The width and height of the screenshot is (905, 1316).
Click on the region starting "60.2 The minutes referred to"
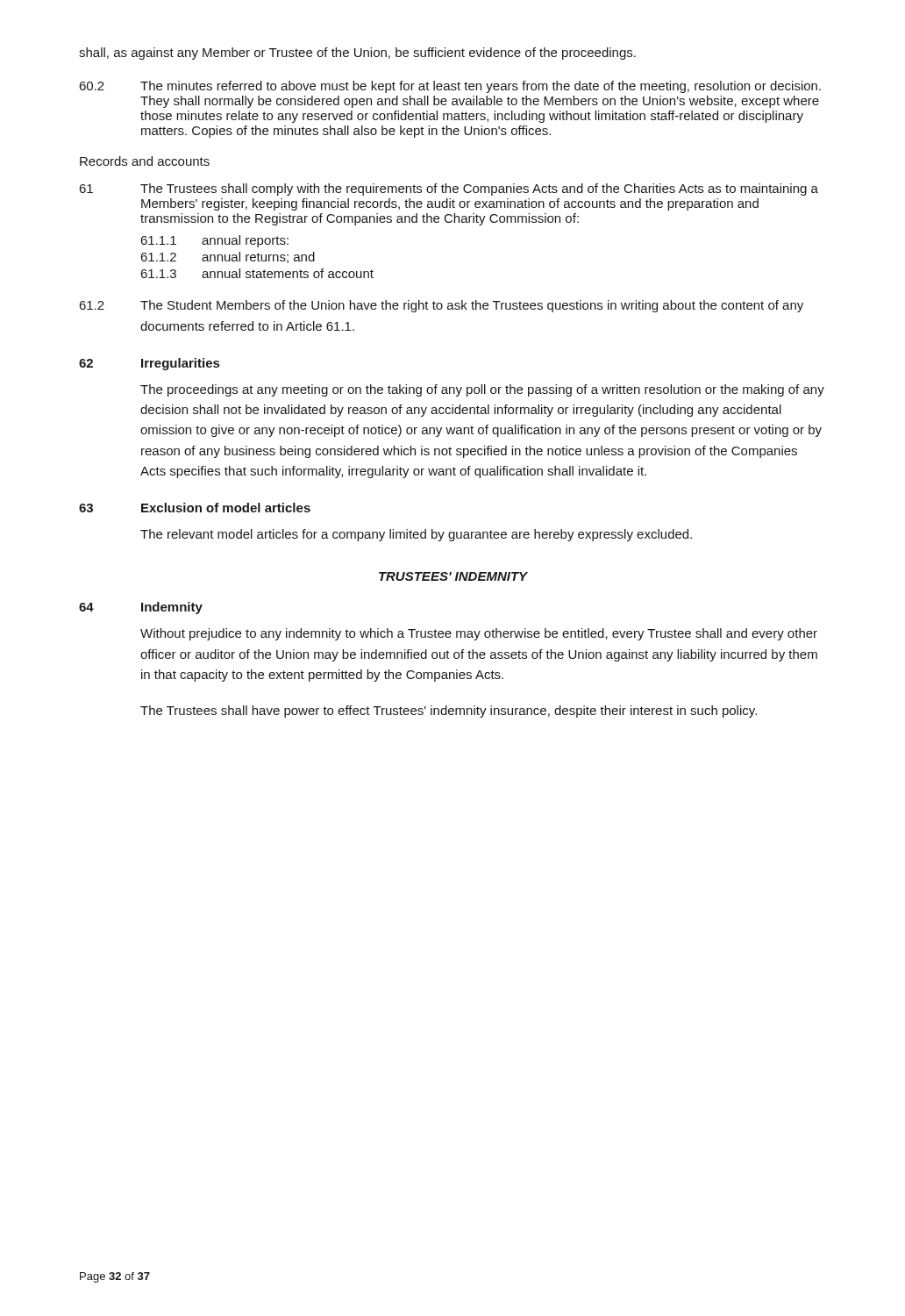[452, 108]
